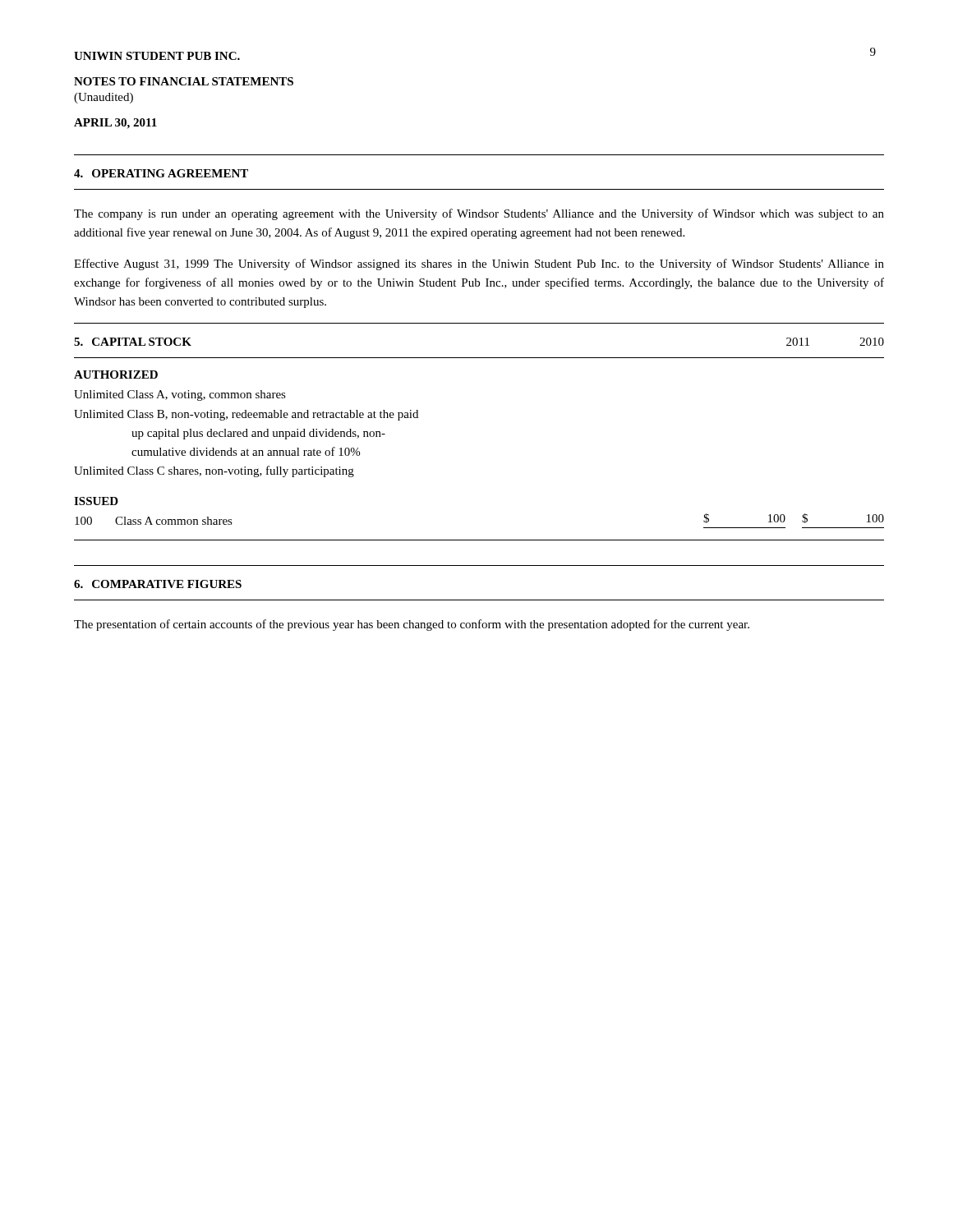Find the text block containing "Effective August 31, 1999"
958x1232 pixels.
pos(479,282)
